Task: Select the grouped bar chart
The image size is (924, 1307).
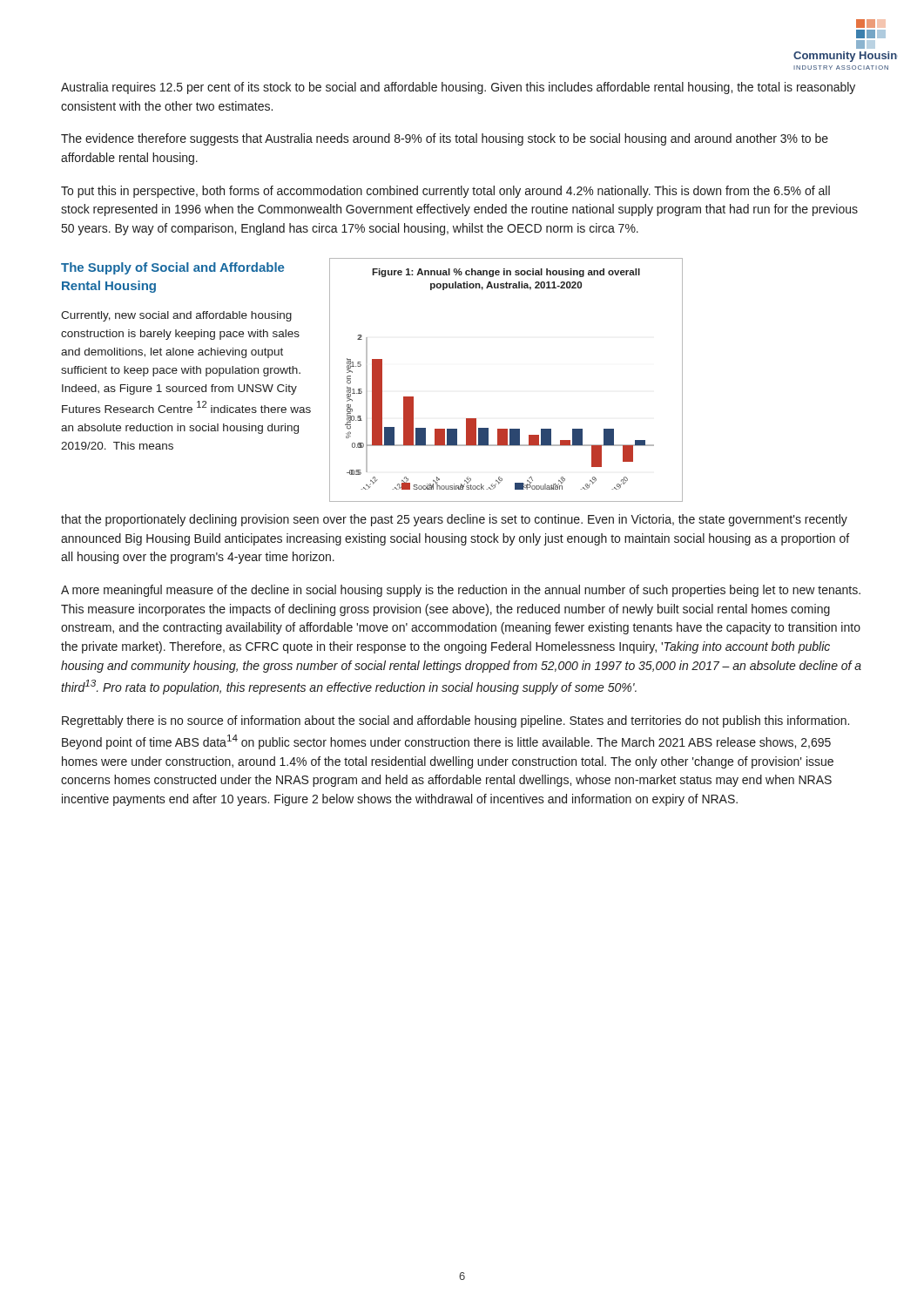Action: coord(506,380)
